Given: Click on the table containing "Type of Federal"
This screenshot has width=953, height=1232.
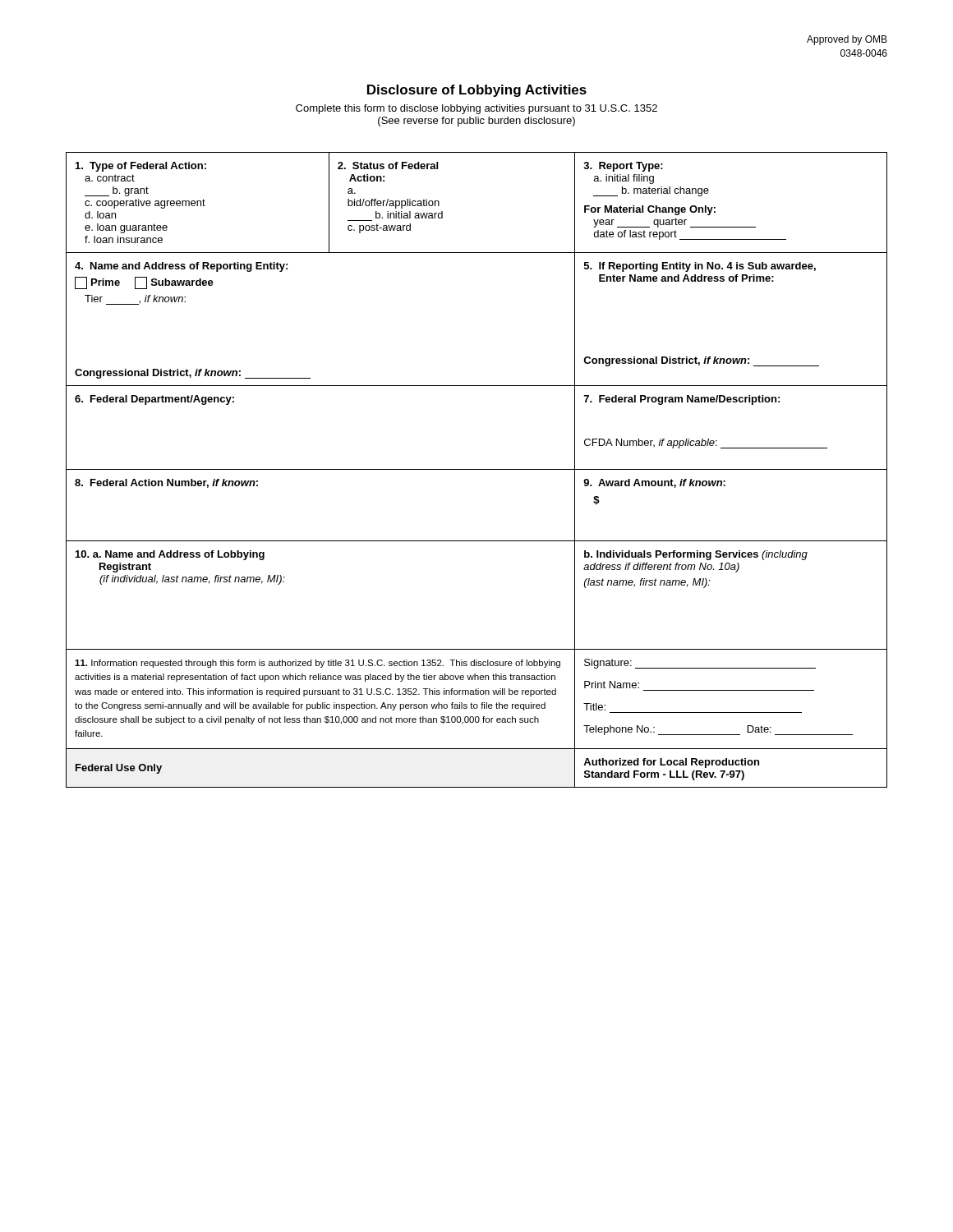Looking at the screenshot, I should pyautogui.click(x=476, y=470).
